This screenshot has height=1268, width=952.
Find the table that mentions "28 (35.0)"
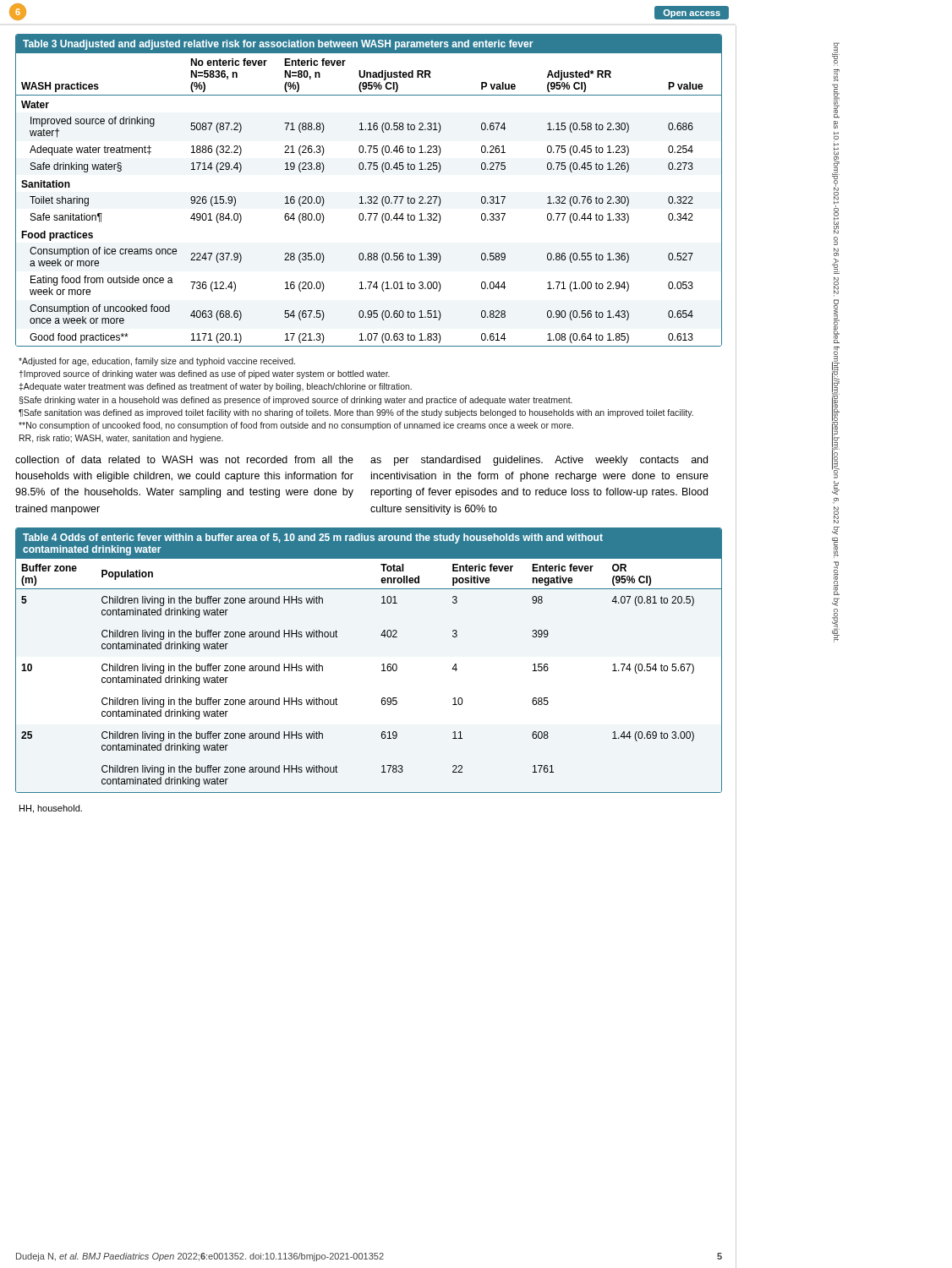(369, 190)
